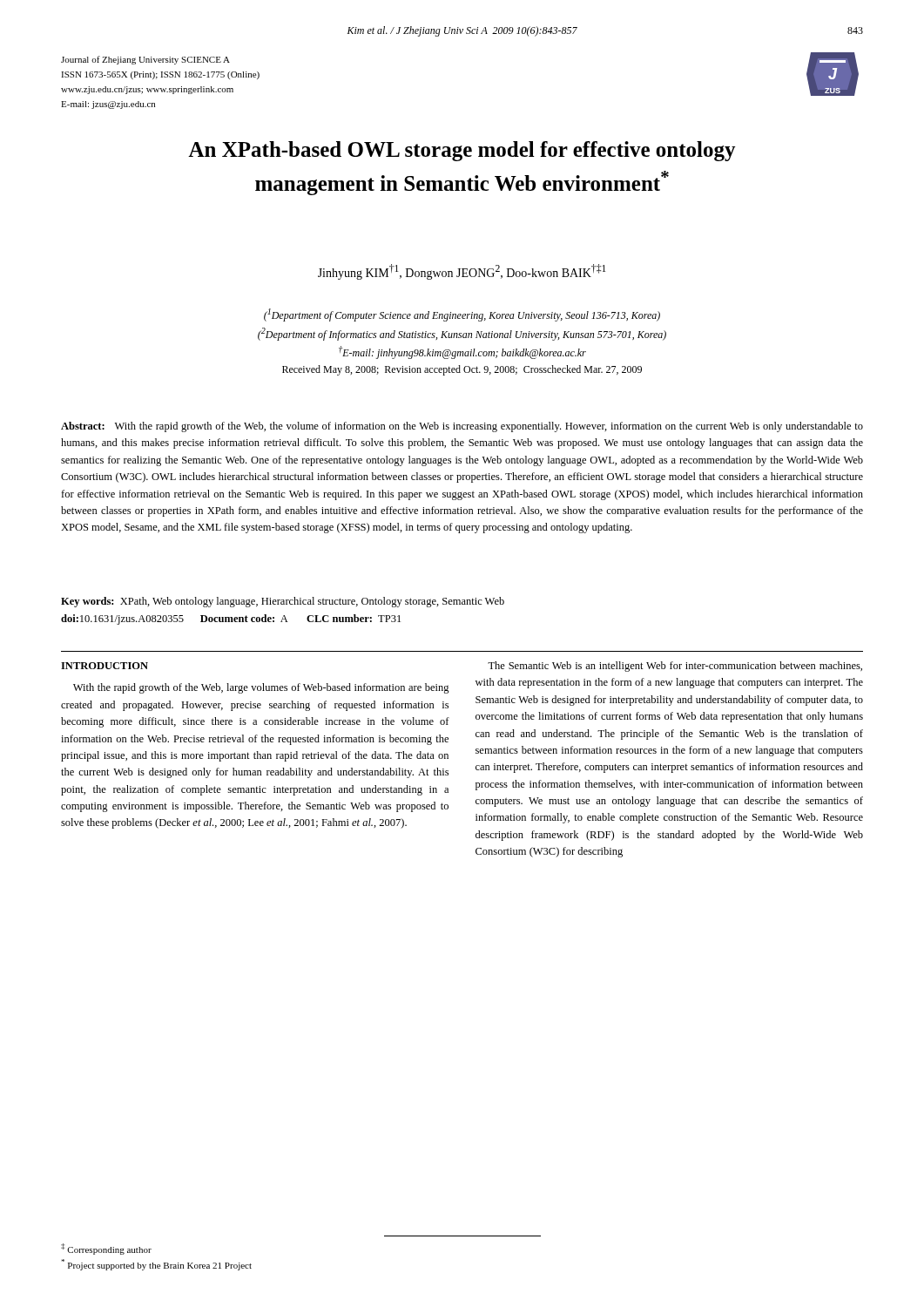Locate the text block that reads "The Semantic Web is"
924x1307 pixels.
coord(669,759)
